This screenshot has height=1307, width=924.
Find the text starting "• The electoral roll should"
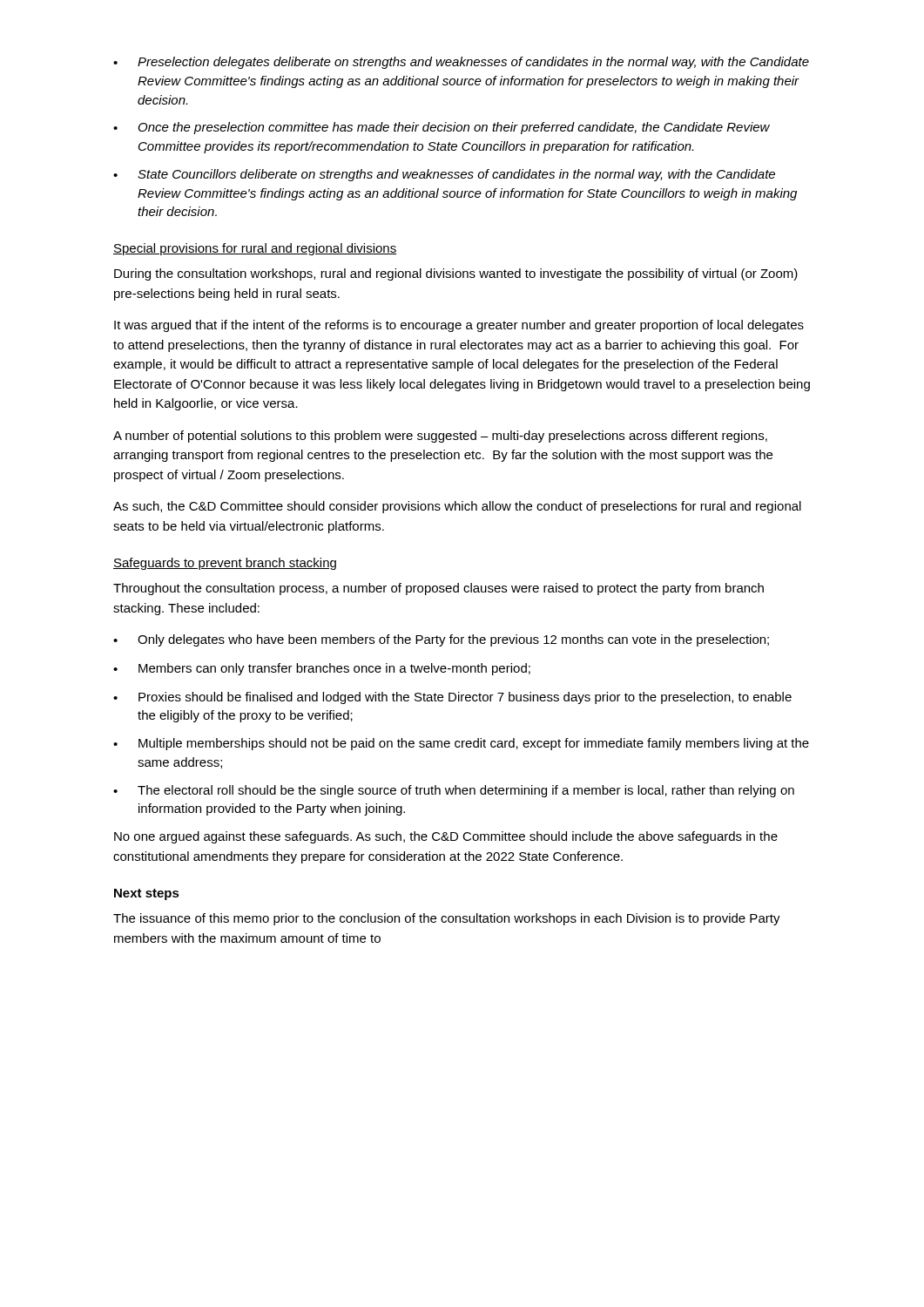tap(462, 799)
